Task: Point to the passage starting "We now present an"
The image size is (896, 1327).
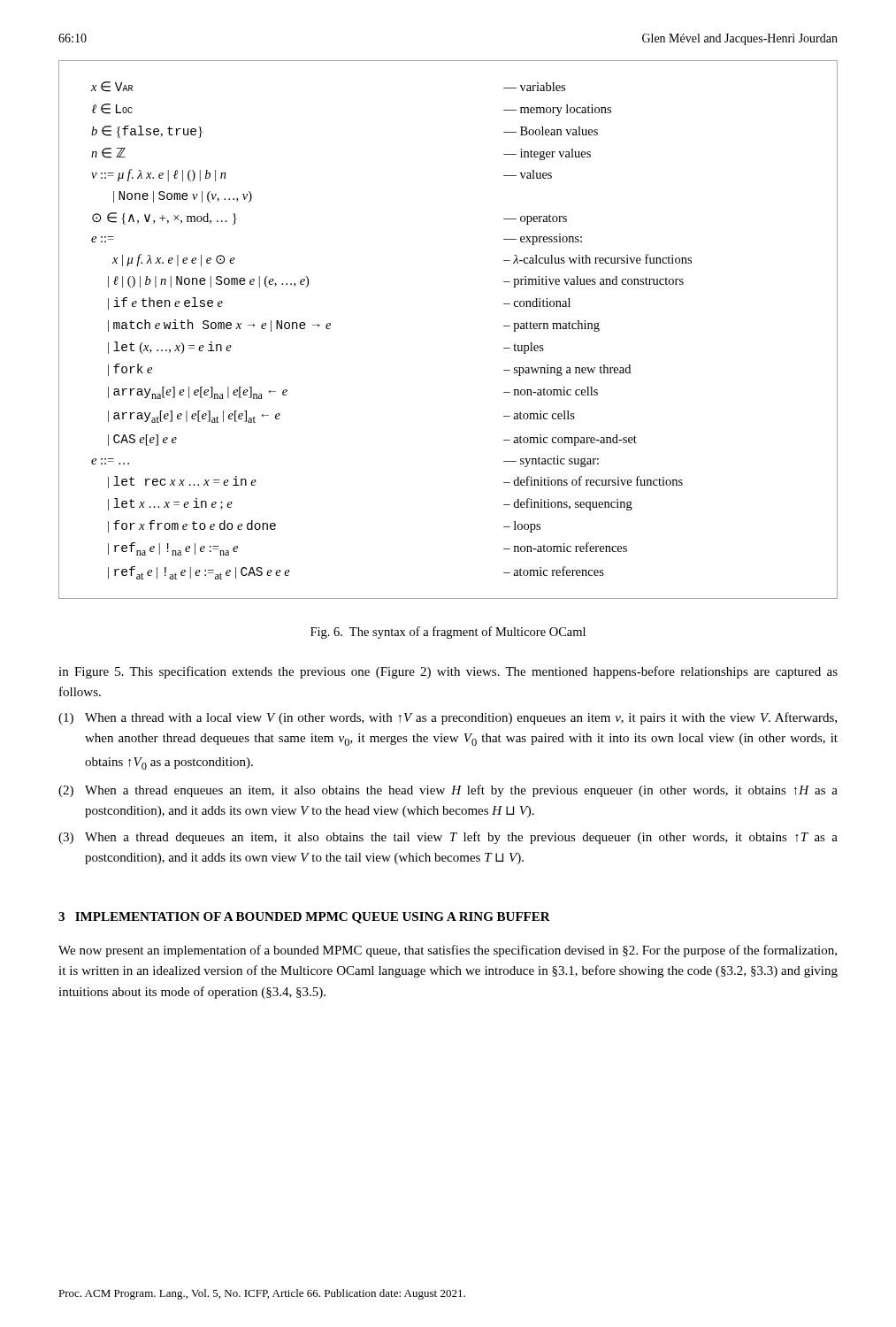Action: point(448,971)
